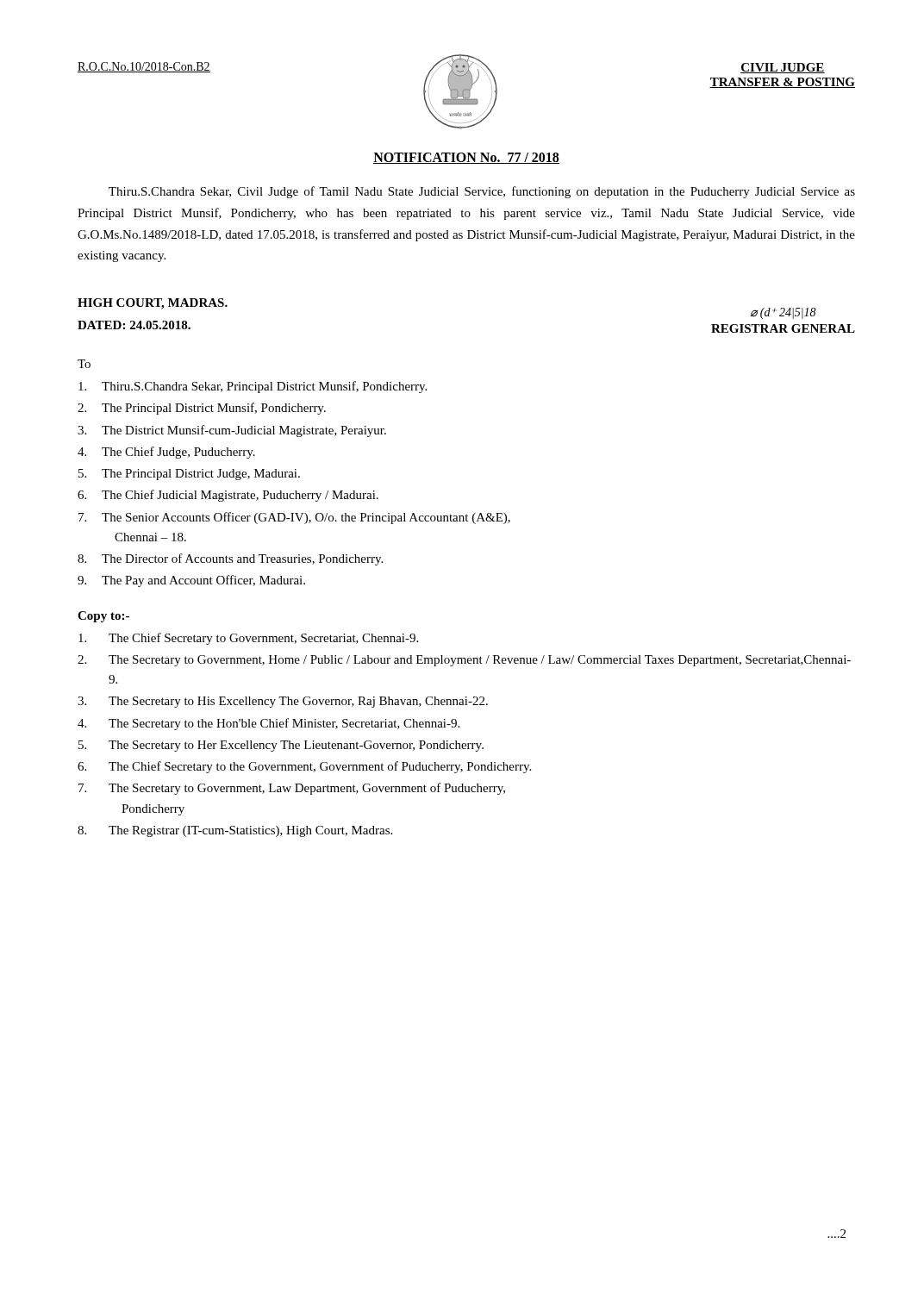The width and height of the screenshot is (924, 1293).
Task: Locate the list item containing "2. The Secretary to Government, Home"
Action: pos(466,670)
